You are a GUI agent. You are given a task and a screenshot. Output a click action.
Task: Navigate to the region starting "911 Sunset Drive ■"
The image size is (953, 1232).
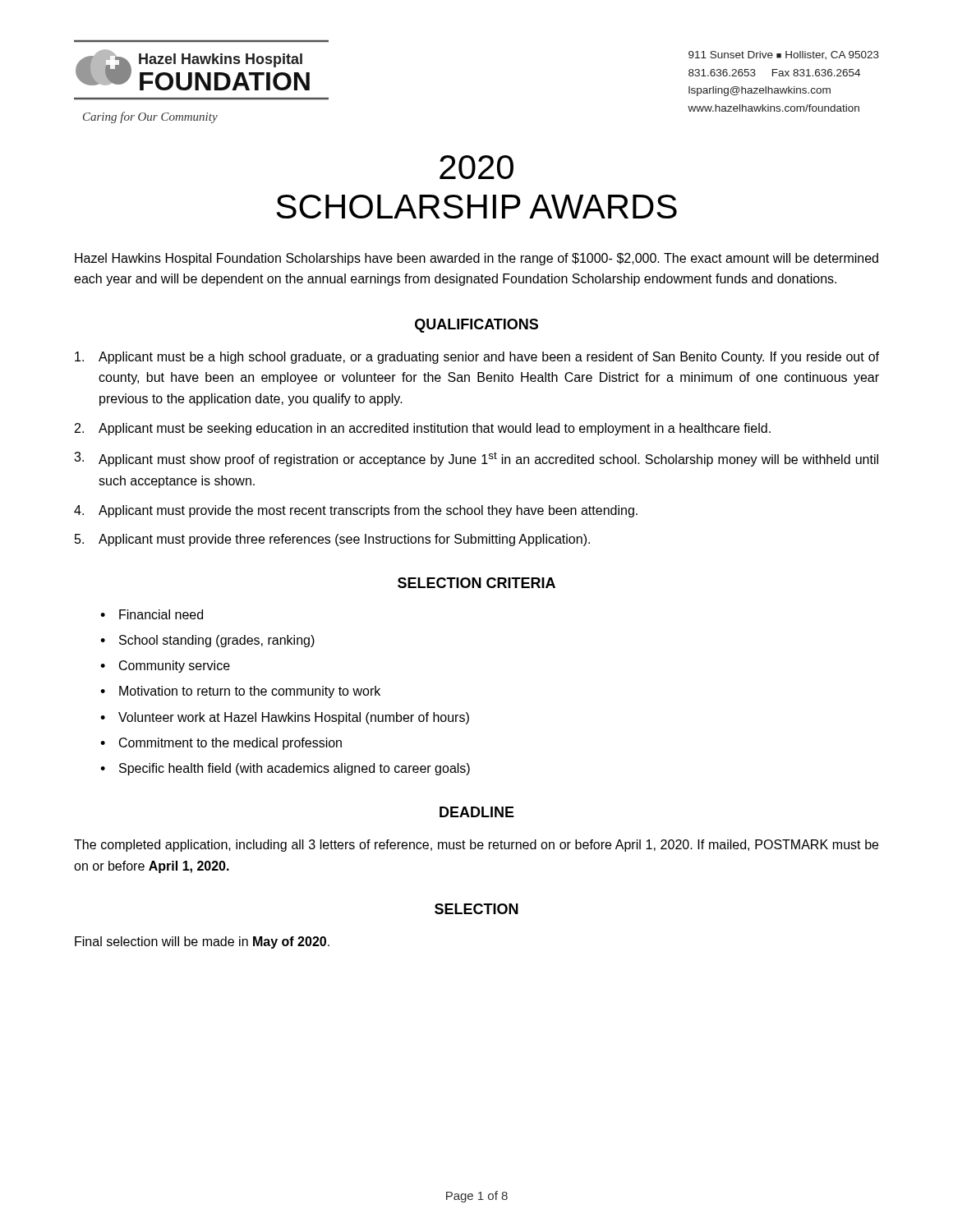(784, 81)
